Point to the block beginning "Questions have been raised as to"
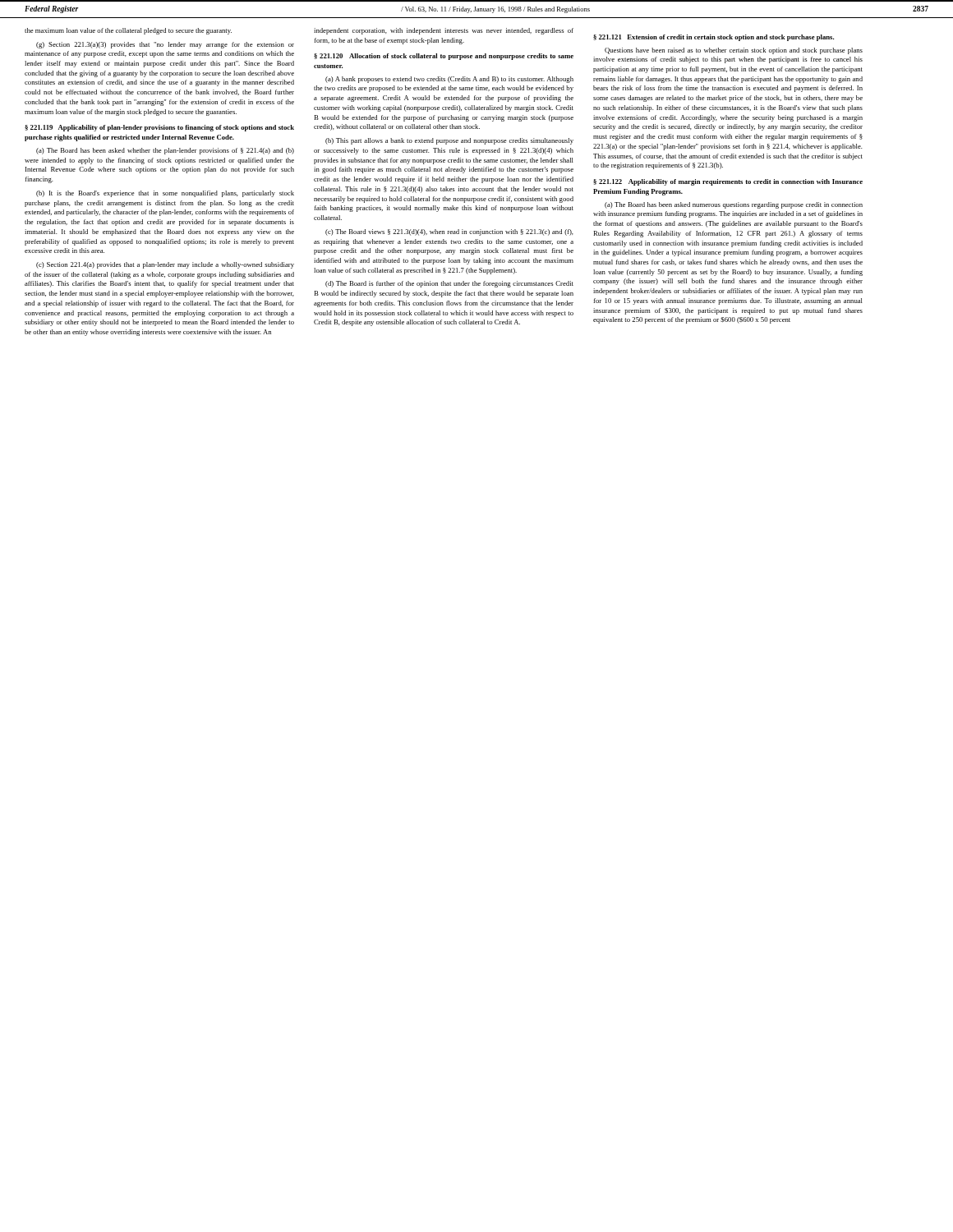 click(728, 108)
